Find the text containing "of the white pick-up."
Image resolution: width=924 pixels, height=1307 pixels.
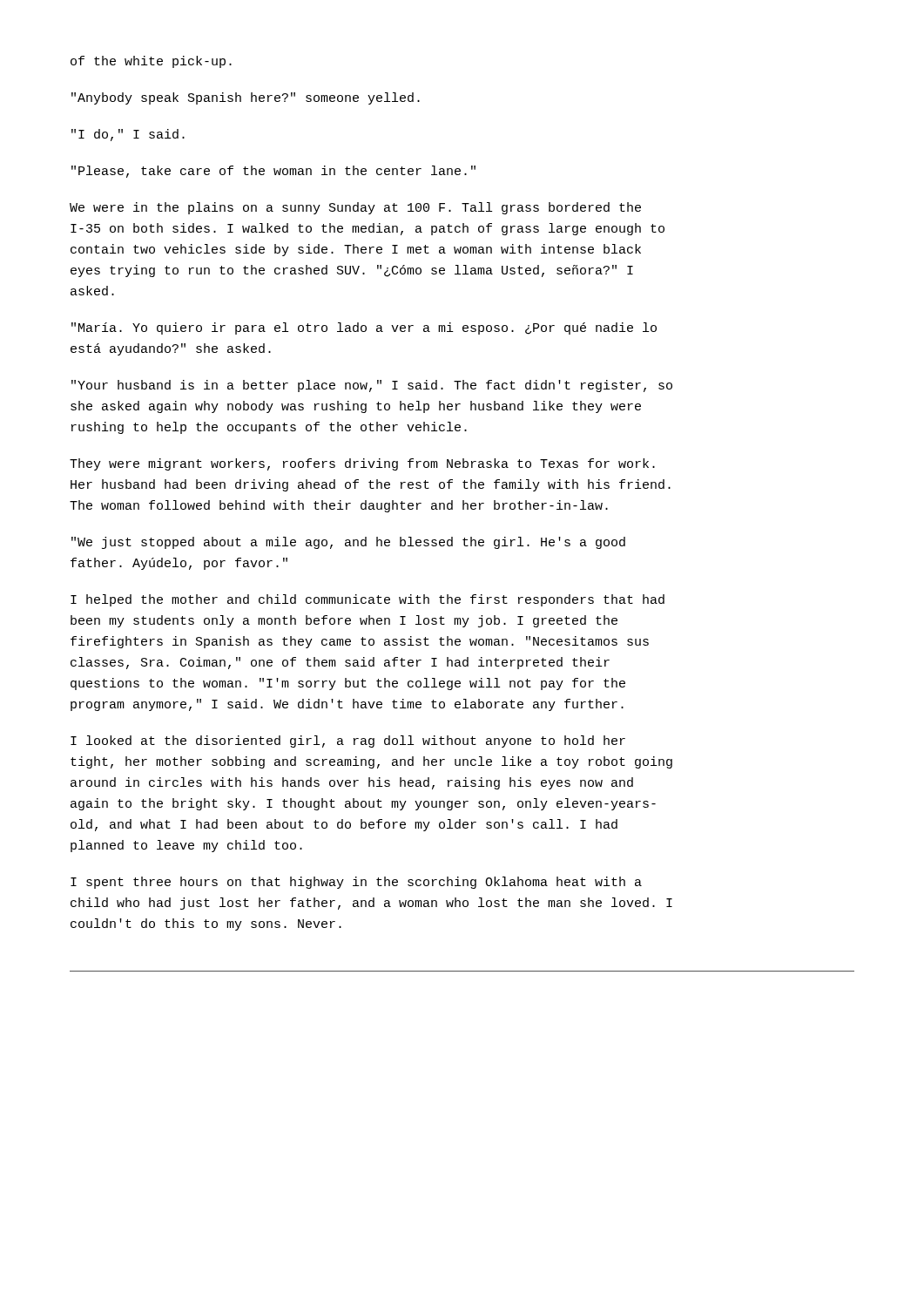pyautogui.click(x=152, y=62)
